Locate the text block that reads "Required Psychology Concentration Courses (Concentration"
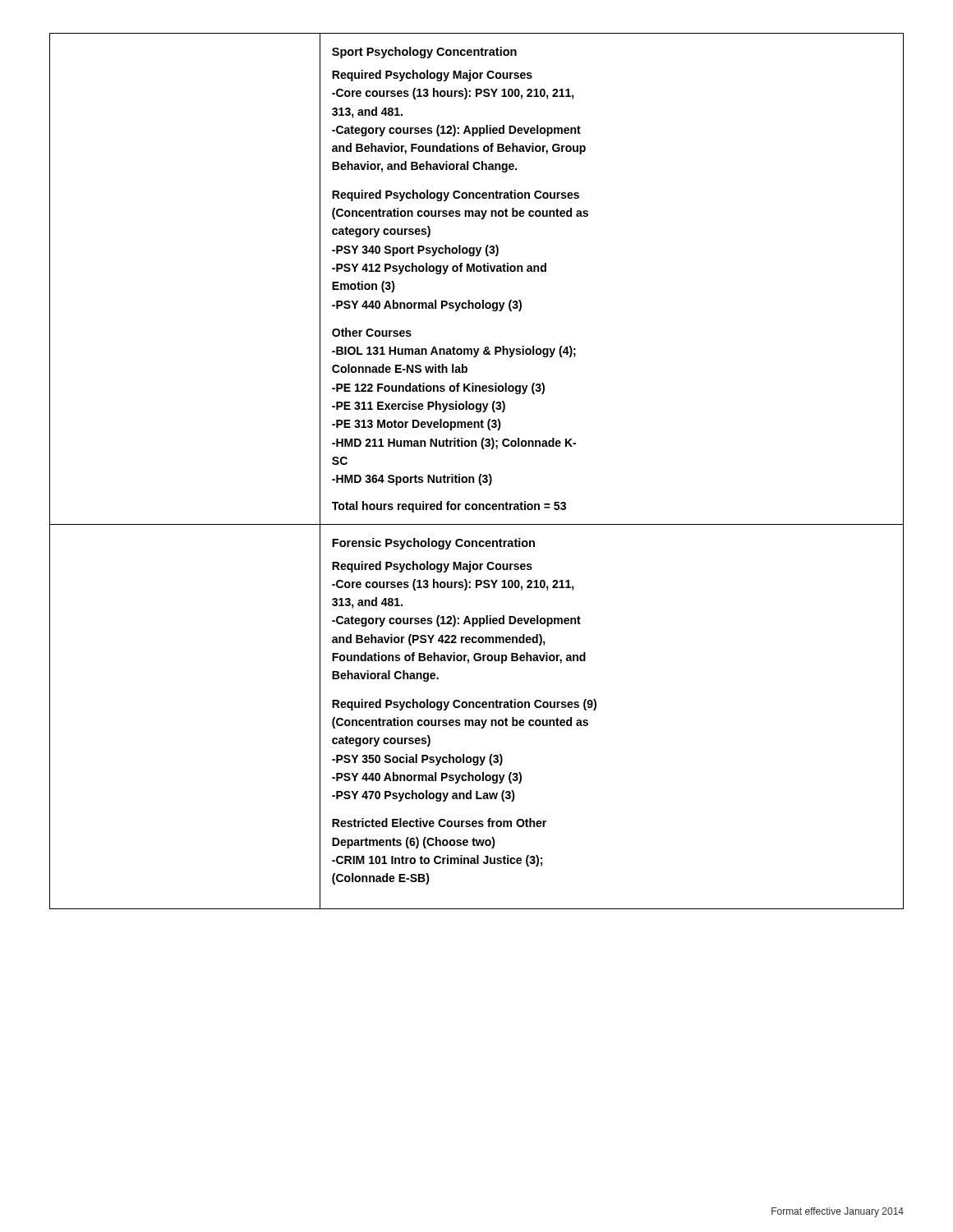This screenshot has height=1232, width=953. coord(456,195)
